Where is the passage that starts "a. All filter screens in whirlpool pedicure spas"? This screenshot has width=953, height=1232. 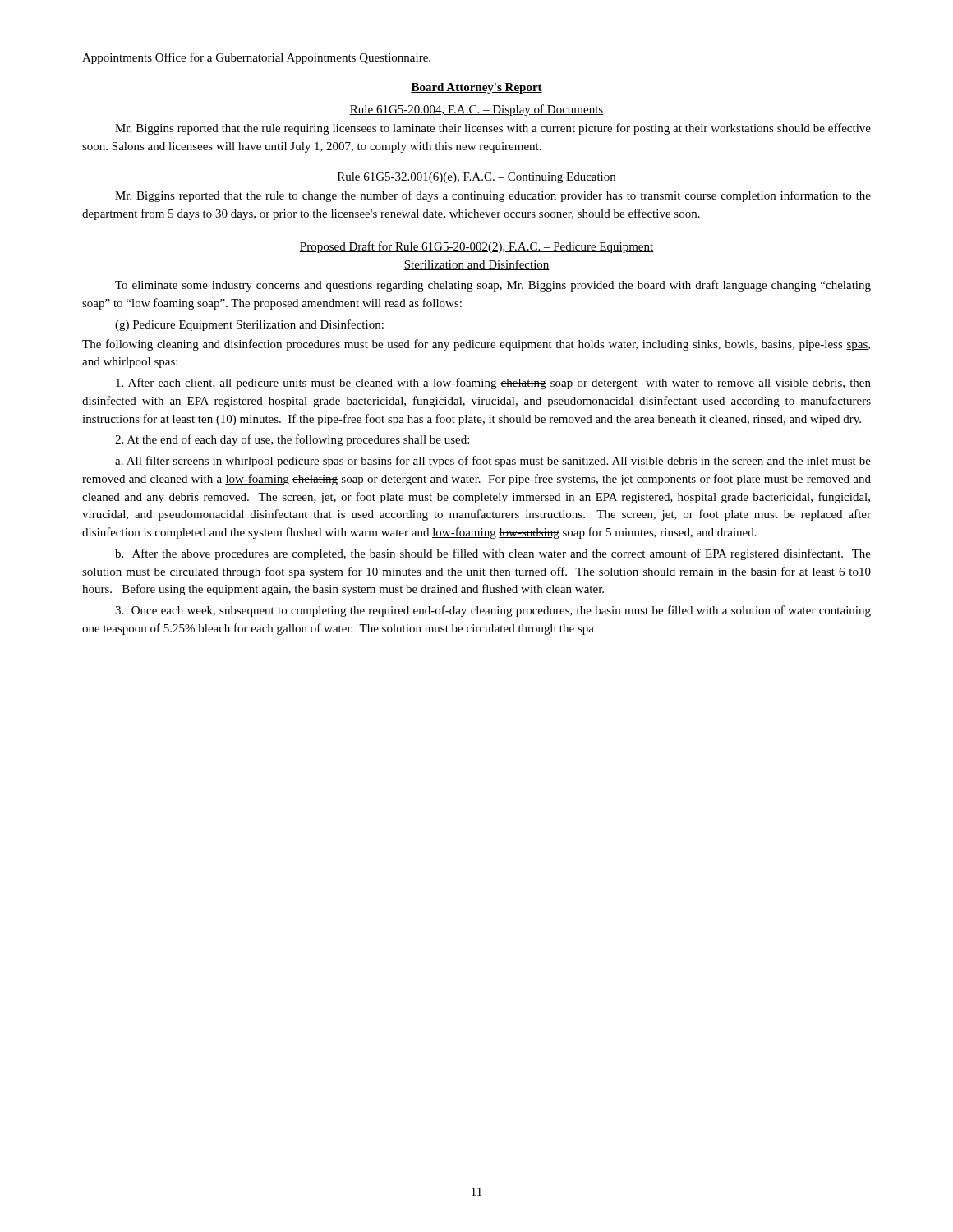pyautogui.click(x=476, y=496)
